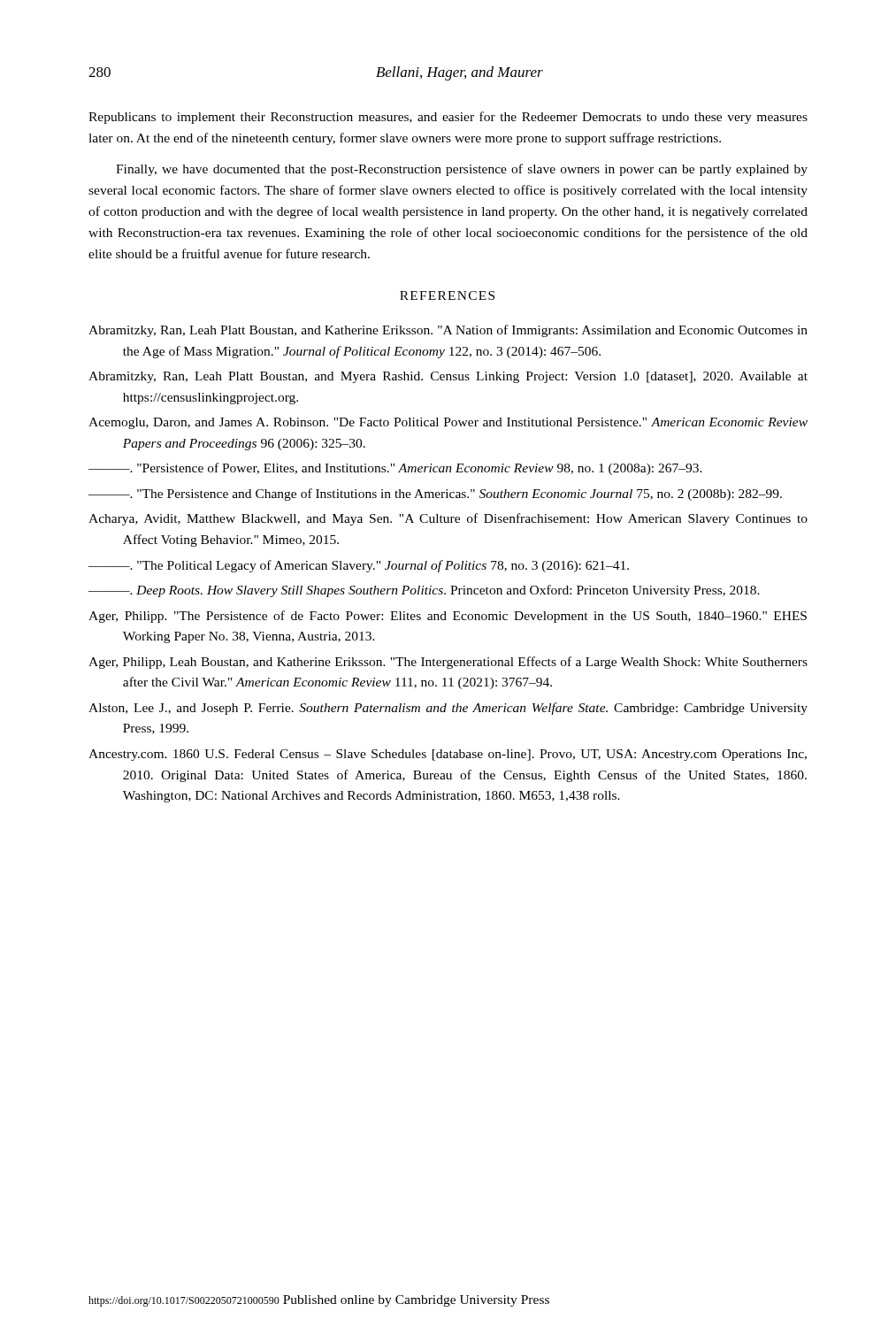Locate the section header
The height and width of the screenshot is (1327, 896).
(448, 295)
